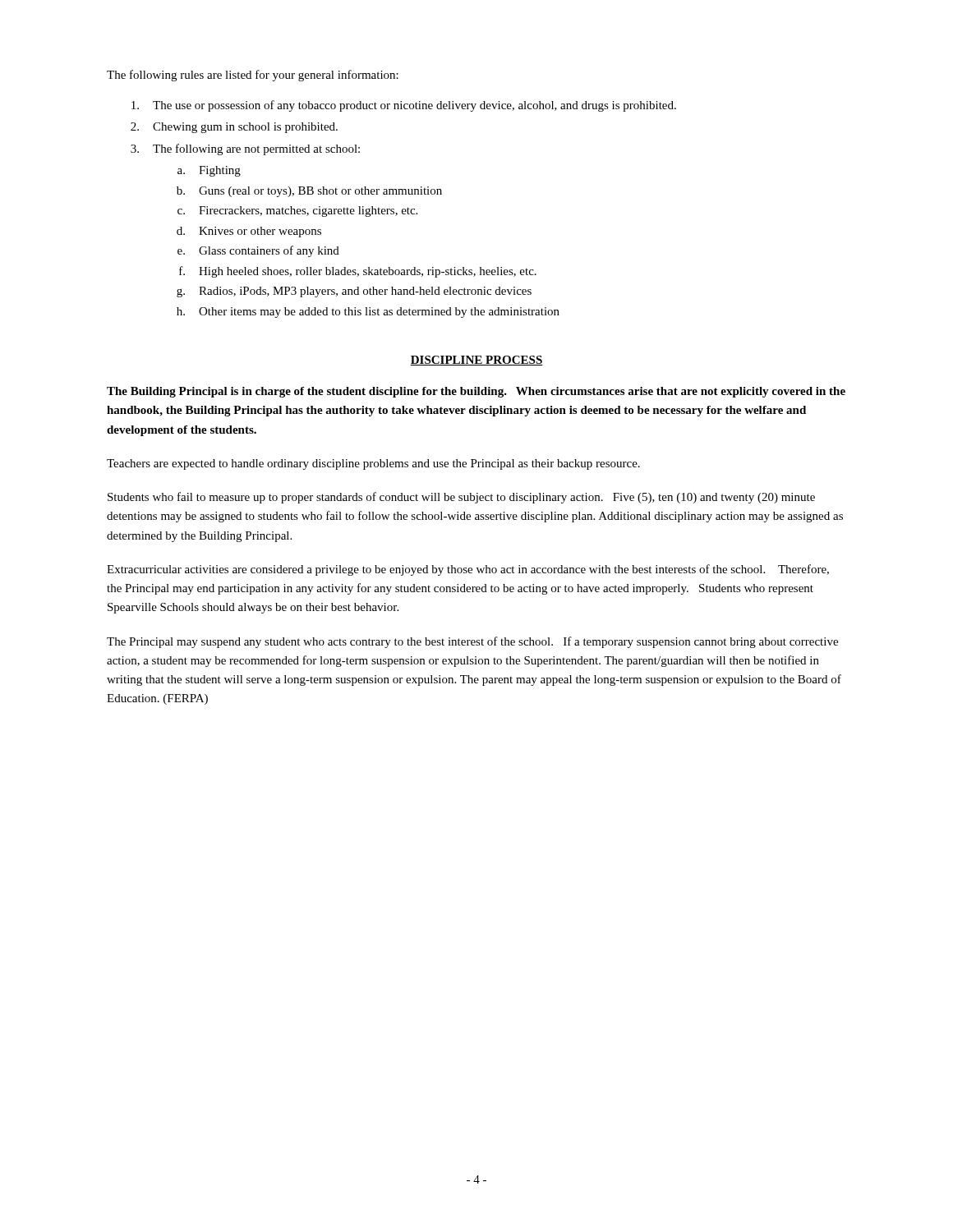Locate the list item containing "h. Other items may be added to"
Image resolution: width=953 pixels, height=1232 pixels.
click(356, 311)
